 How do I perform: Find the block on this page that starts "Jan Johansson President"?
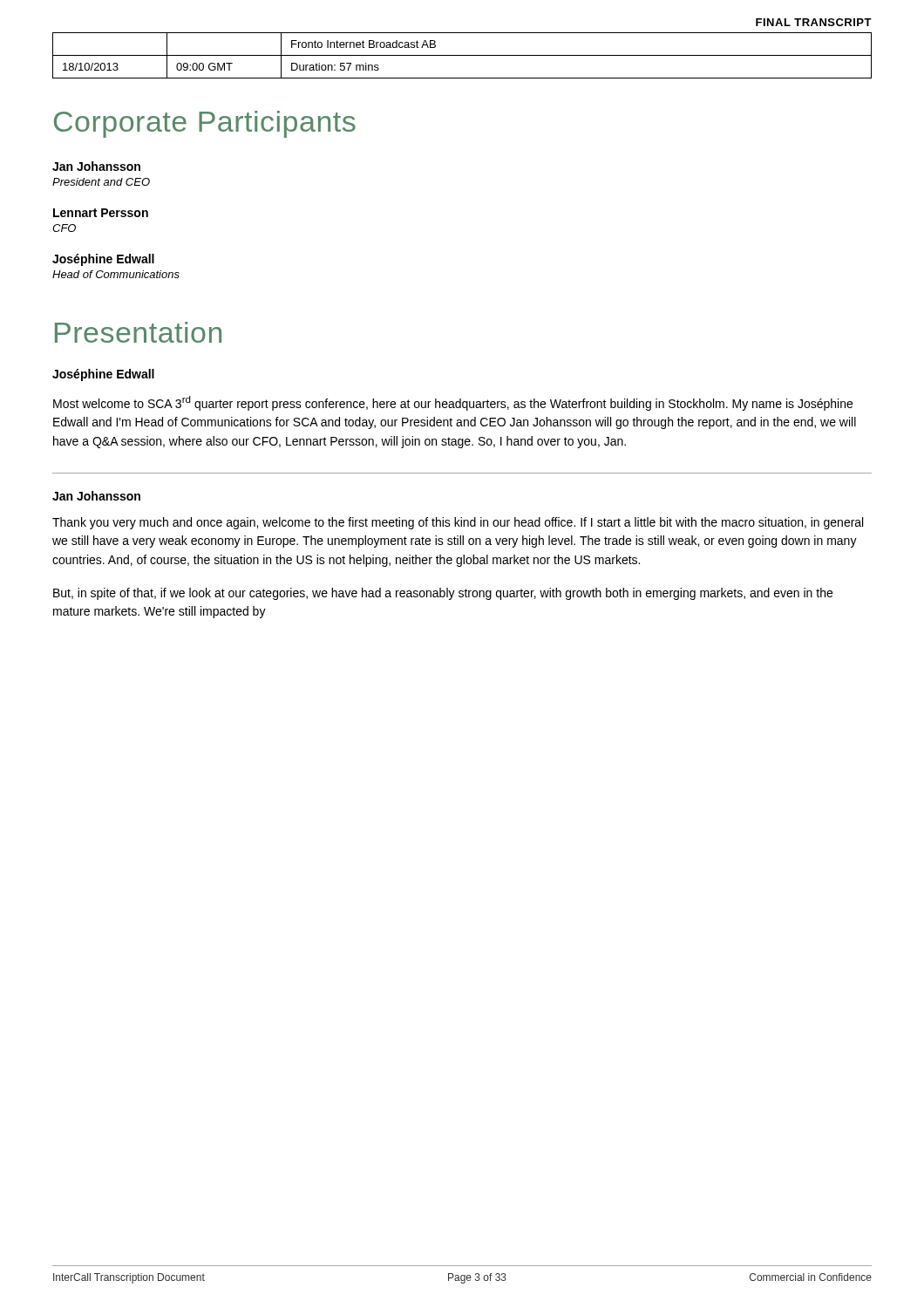click(x=96, y=166)
